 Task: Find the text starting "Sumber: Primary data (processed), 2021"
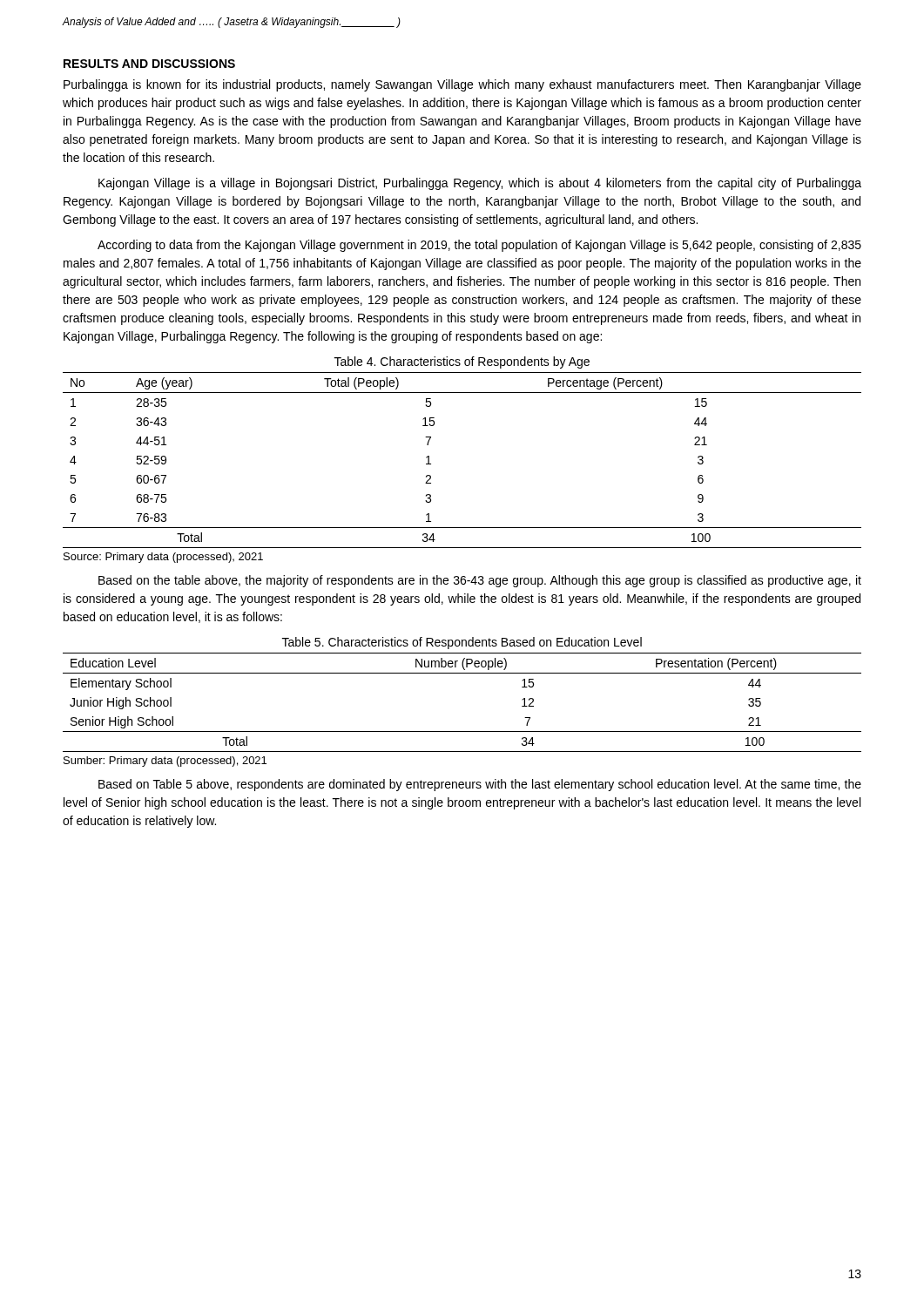[x=165, y=760]
